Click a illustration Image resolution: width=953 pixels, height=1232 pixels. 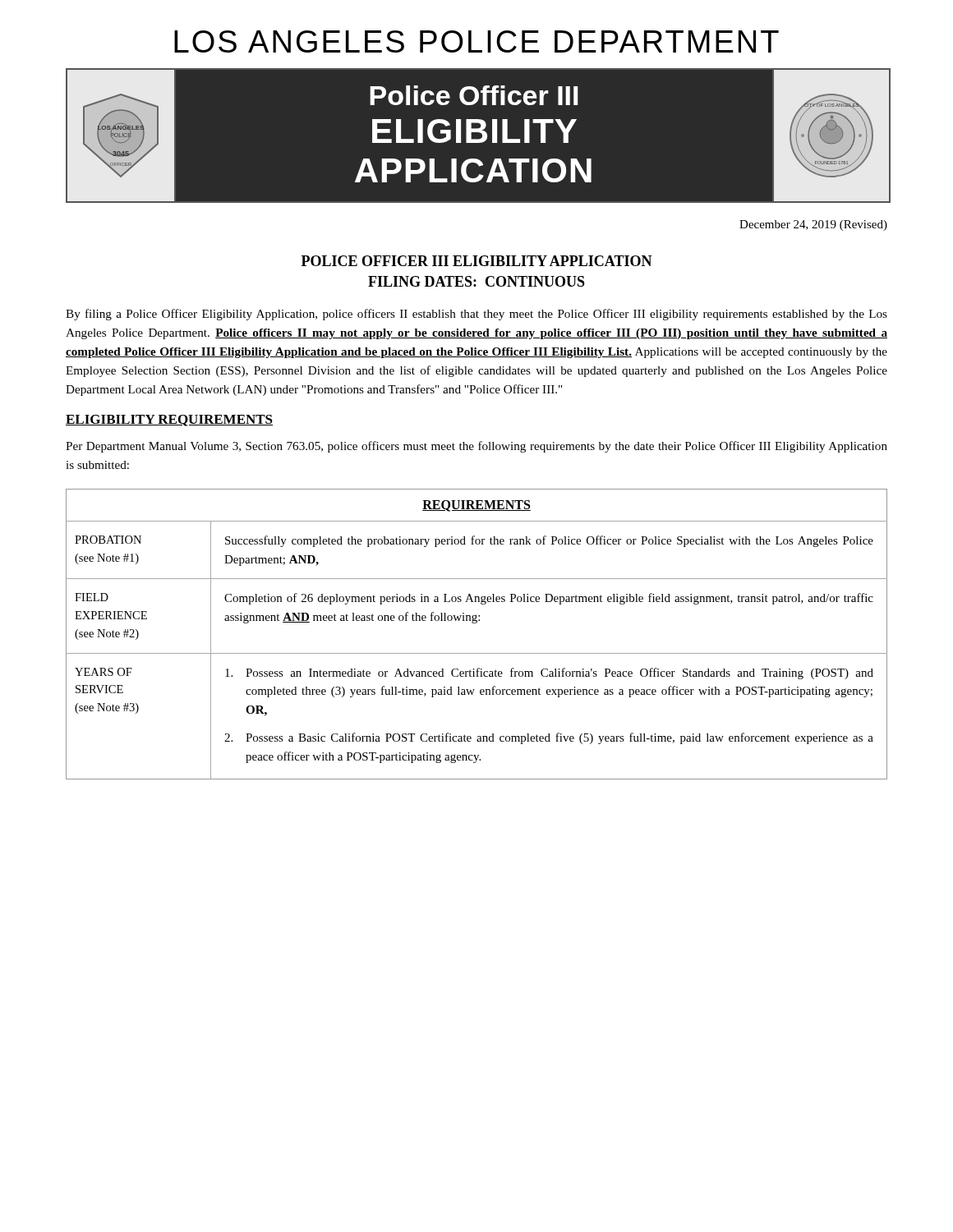click(x=478, y=135)
